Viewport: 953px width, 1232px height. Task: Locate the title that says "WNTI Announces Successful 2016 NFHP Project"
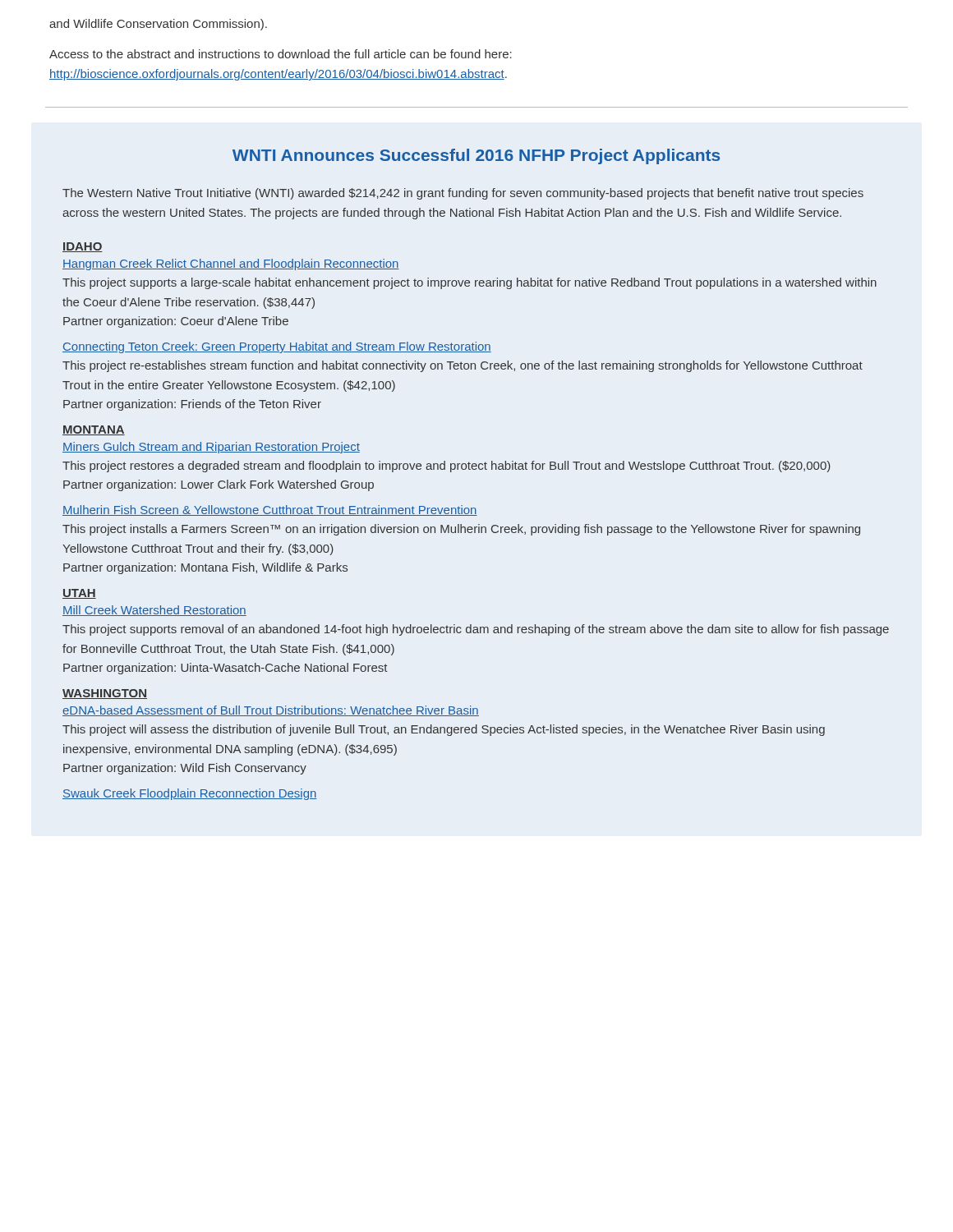tap(476, 155)
